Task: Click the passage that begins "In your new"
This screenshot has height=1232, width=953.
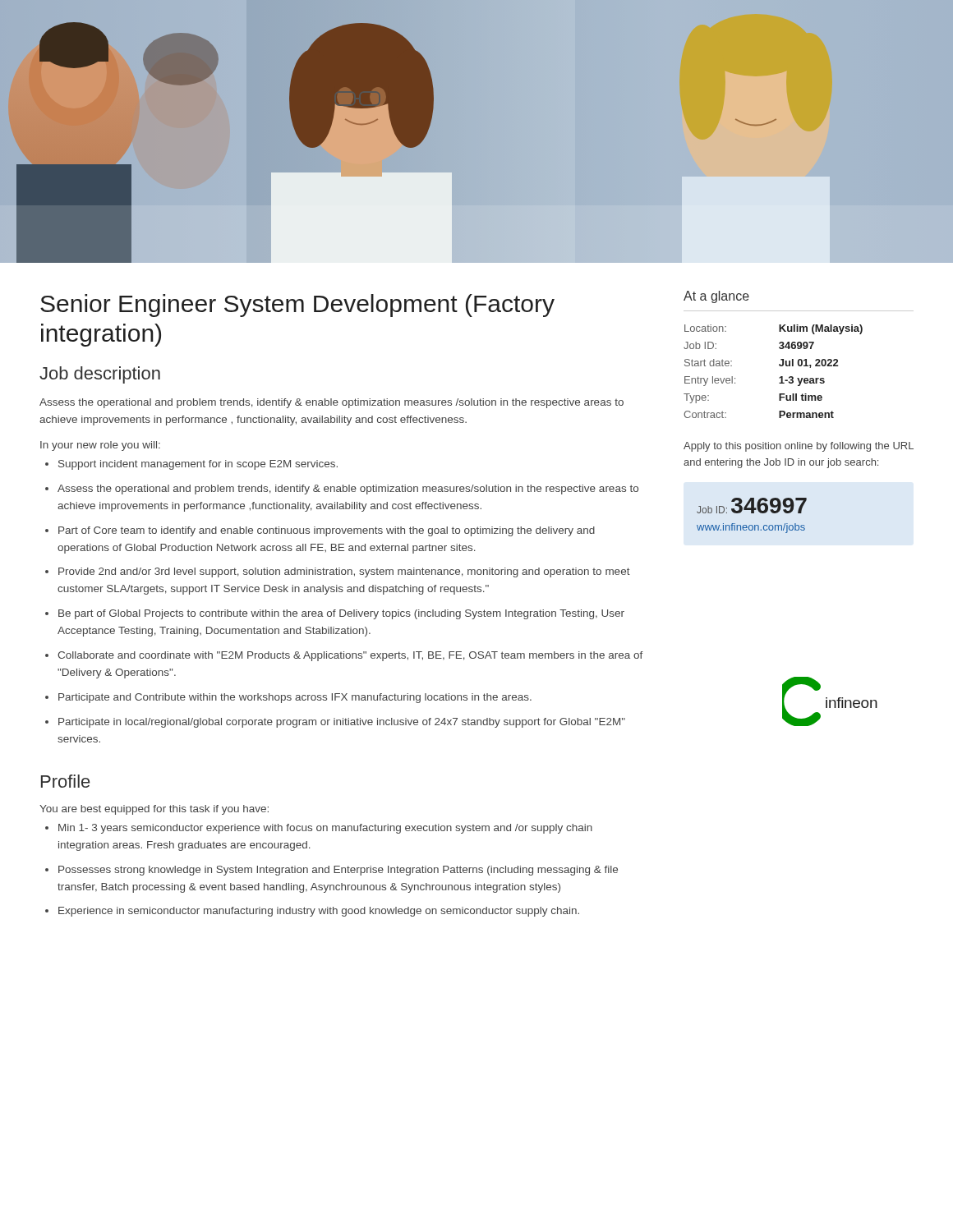Action: pyautogui.click(x=100, y=445)
